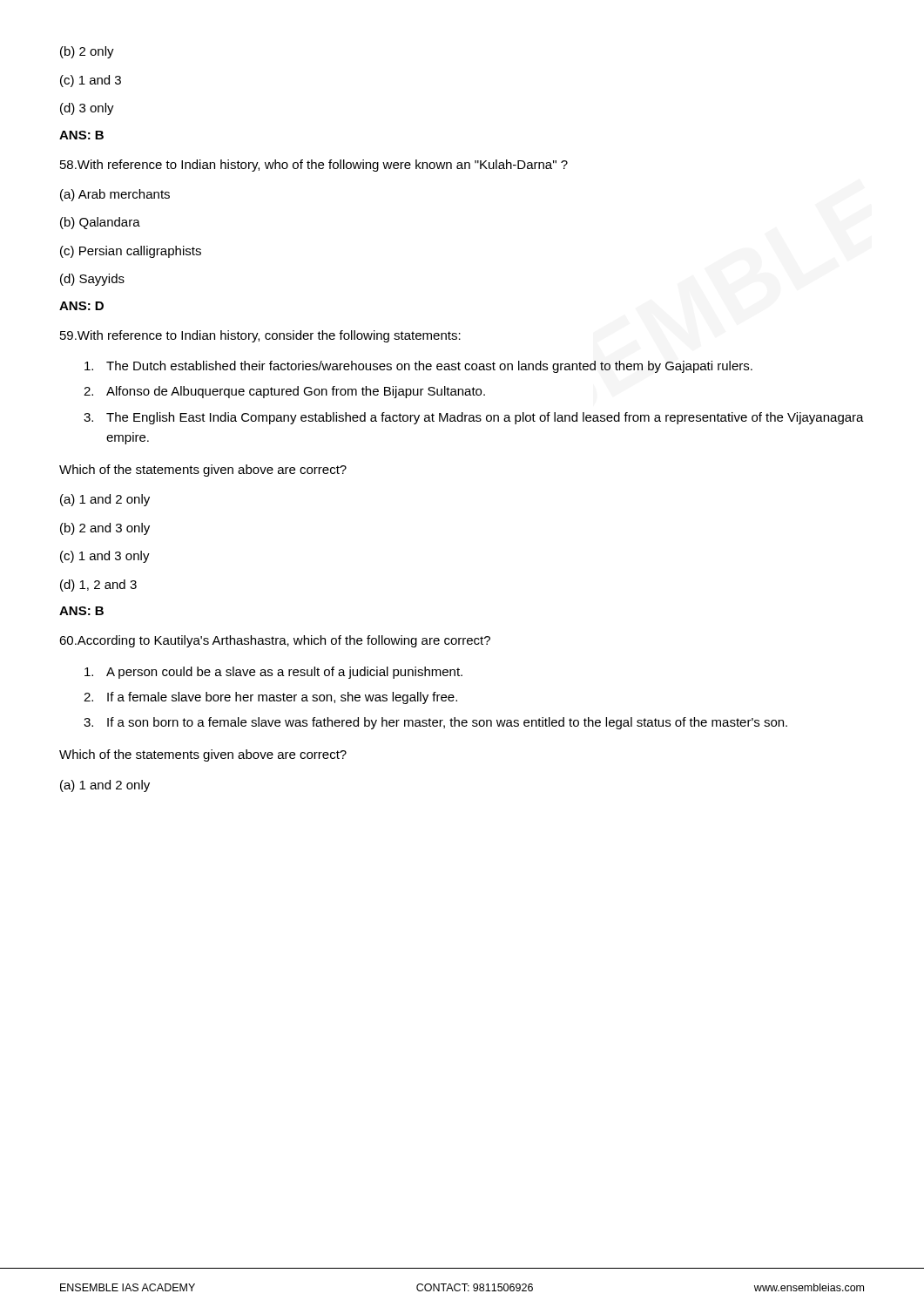Locate the text "(b) 2 and 3 only"
The height and width of the screenshot is (1307, 924).
click(x=105, y=527)
